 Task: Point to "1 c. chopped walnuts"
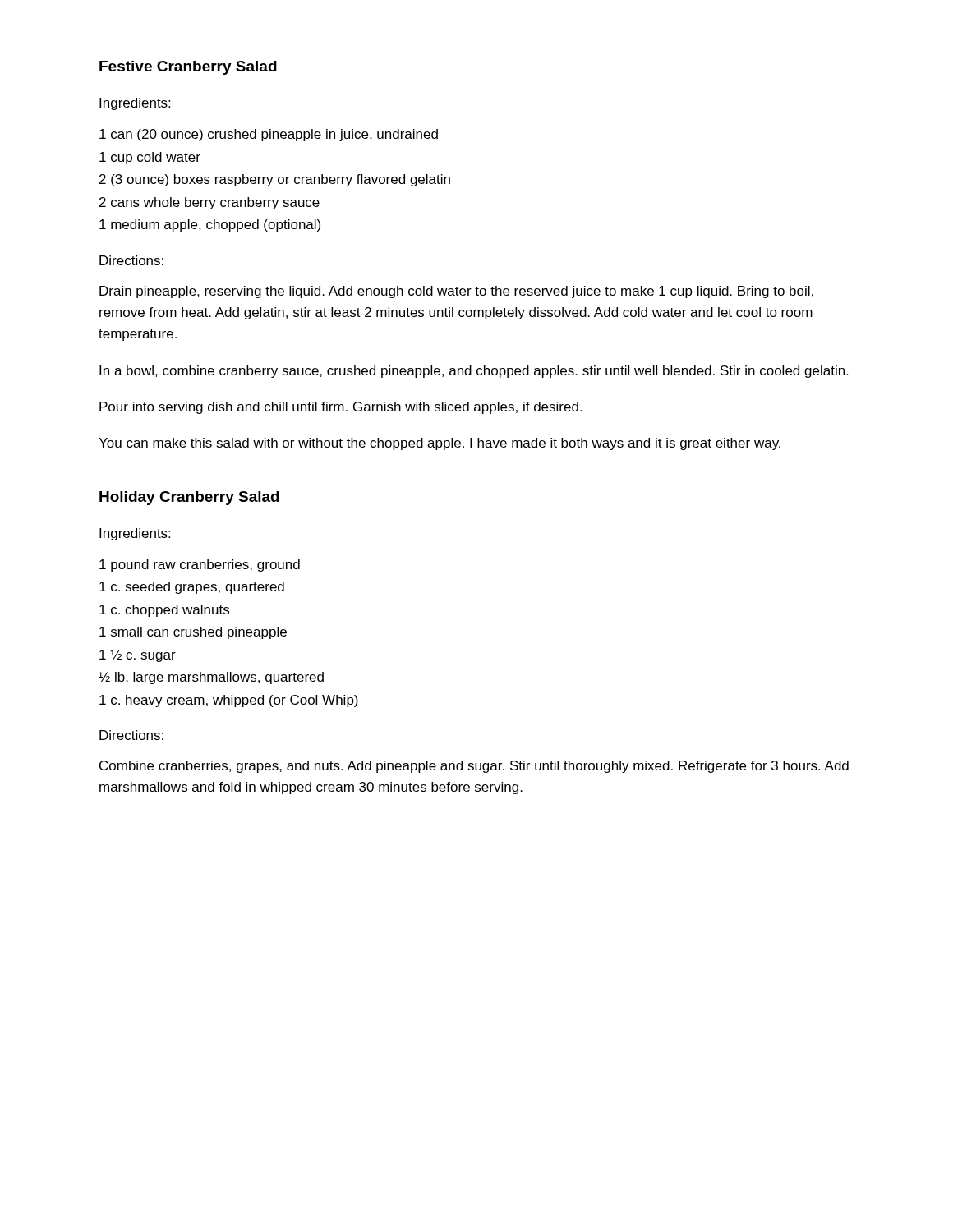[164, 611]
